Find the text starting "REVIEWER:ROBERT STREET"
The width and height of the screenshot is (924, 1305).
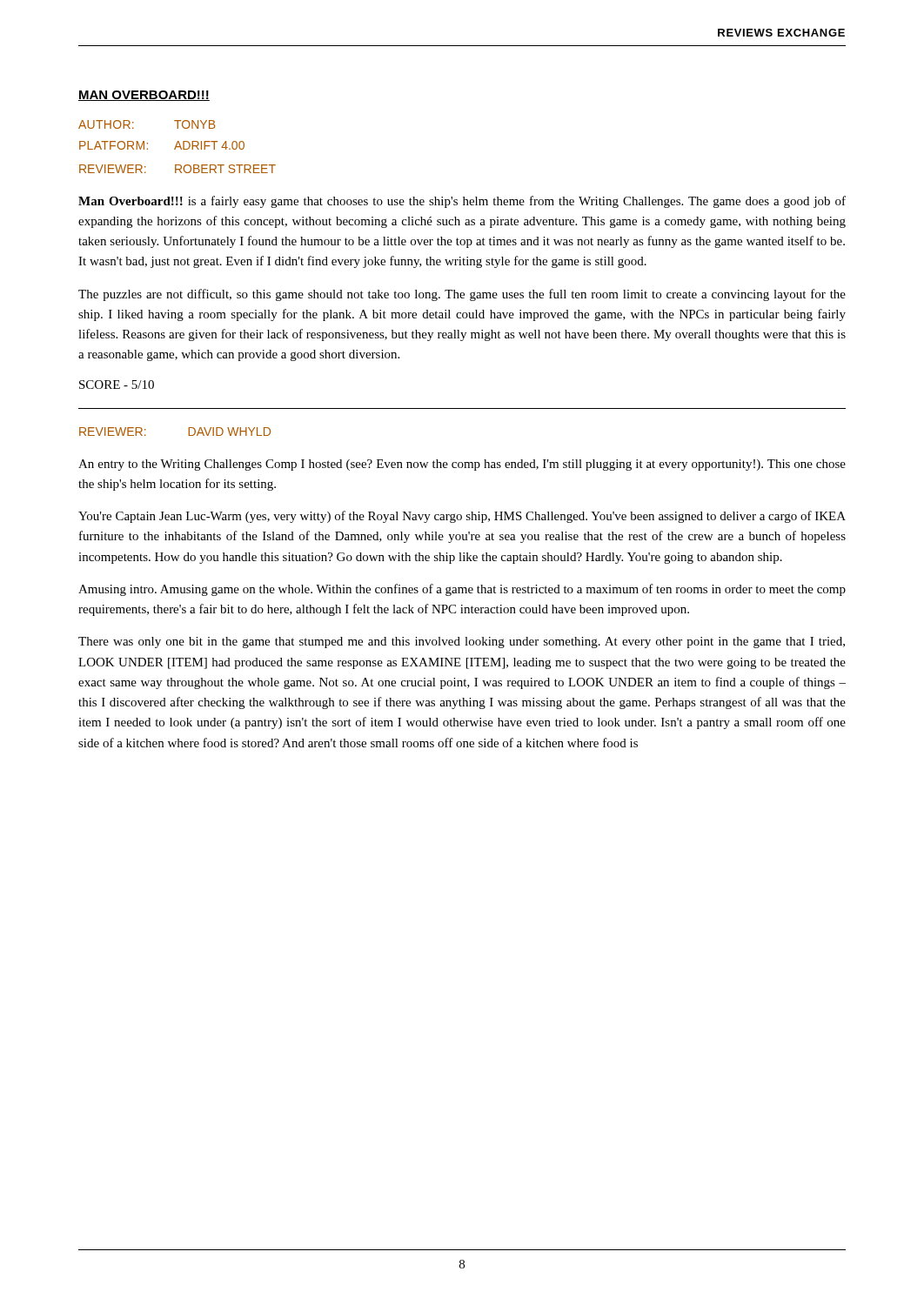177,168
